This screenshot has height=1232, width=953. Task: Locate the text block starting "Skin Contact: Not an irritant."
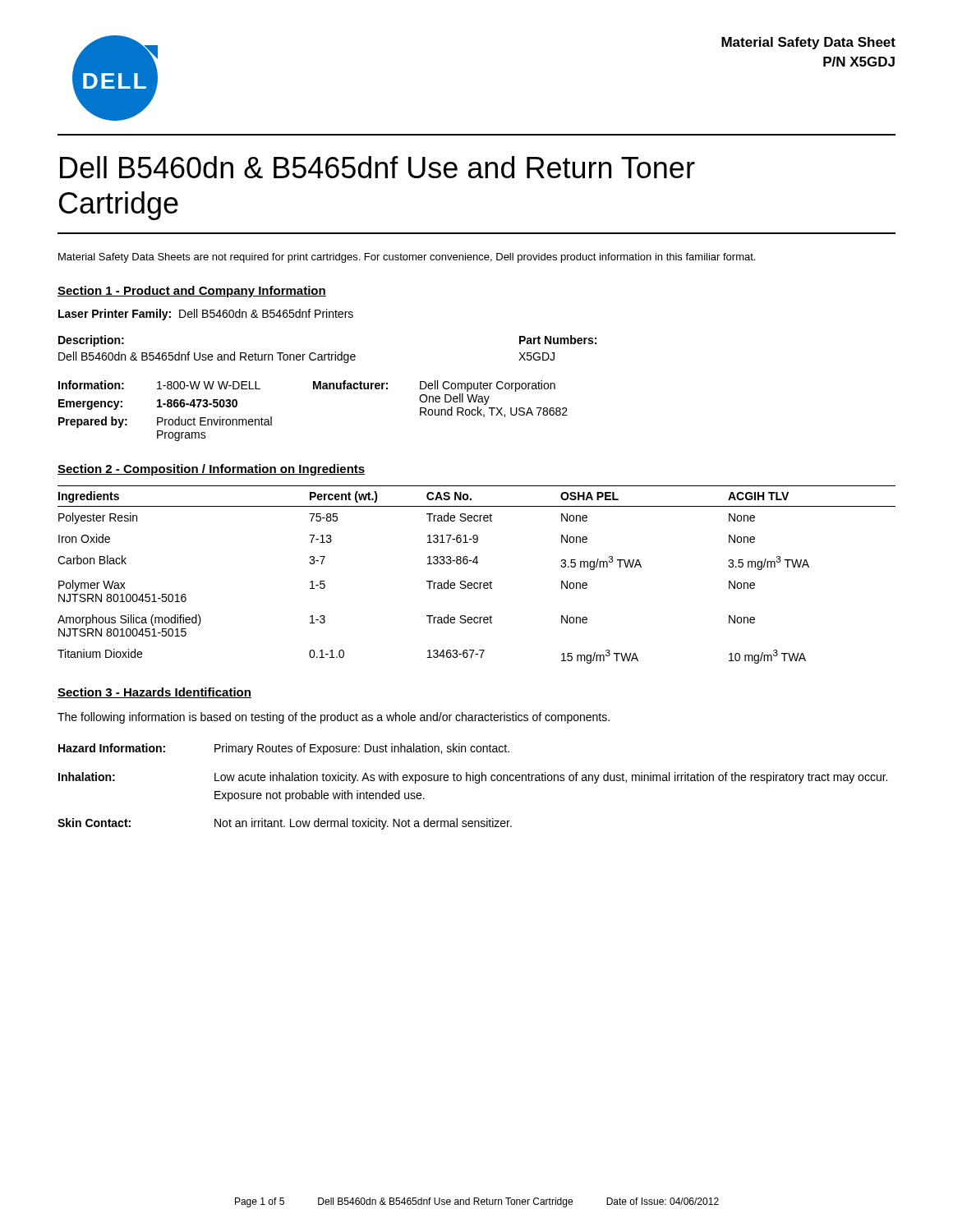[x=476, y=823]
